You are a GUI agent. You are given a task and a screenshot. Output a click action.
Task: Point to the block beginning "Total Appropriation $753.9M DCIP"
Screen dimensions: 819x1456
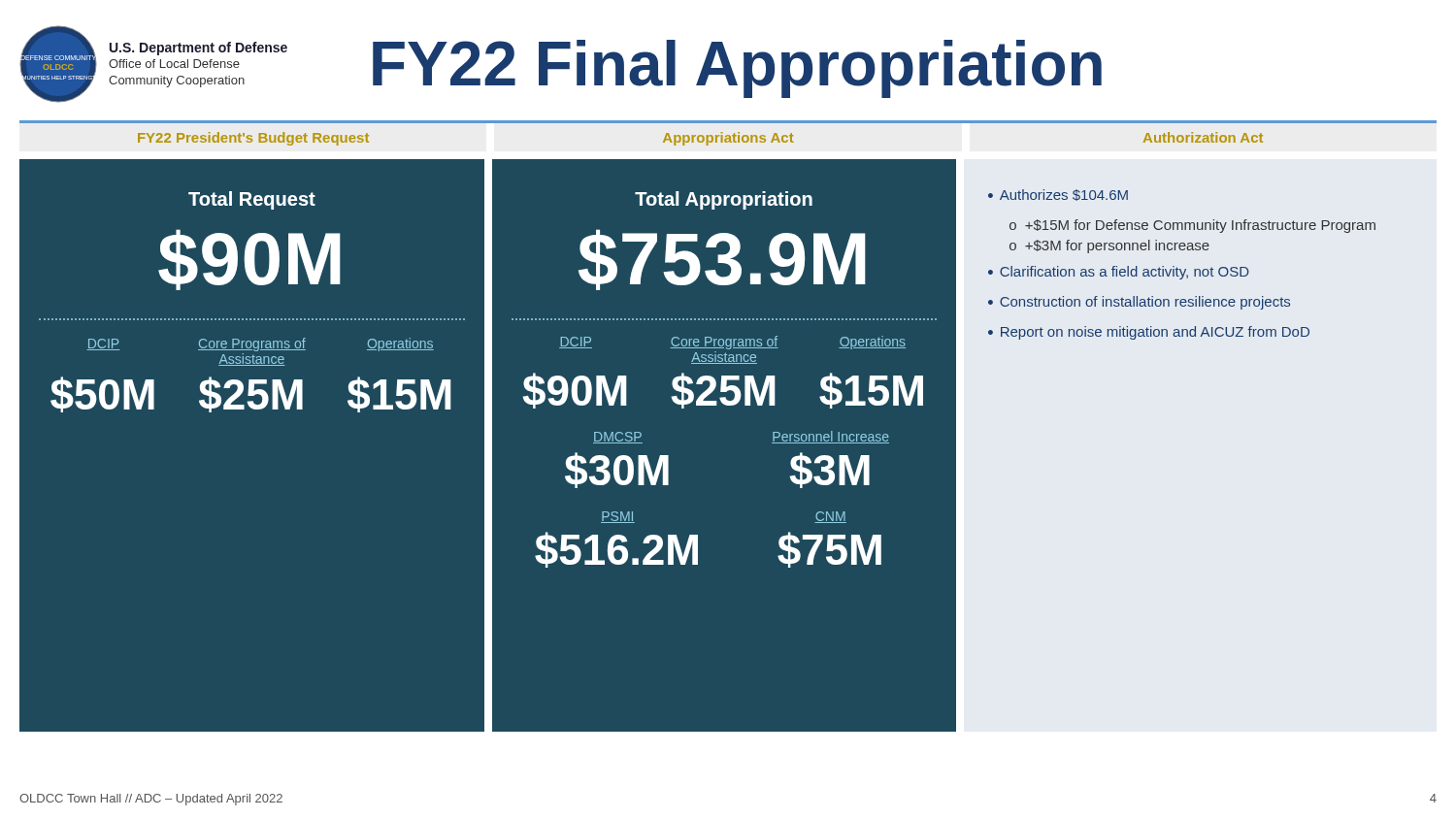click(724, 381)
